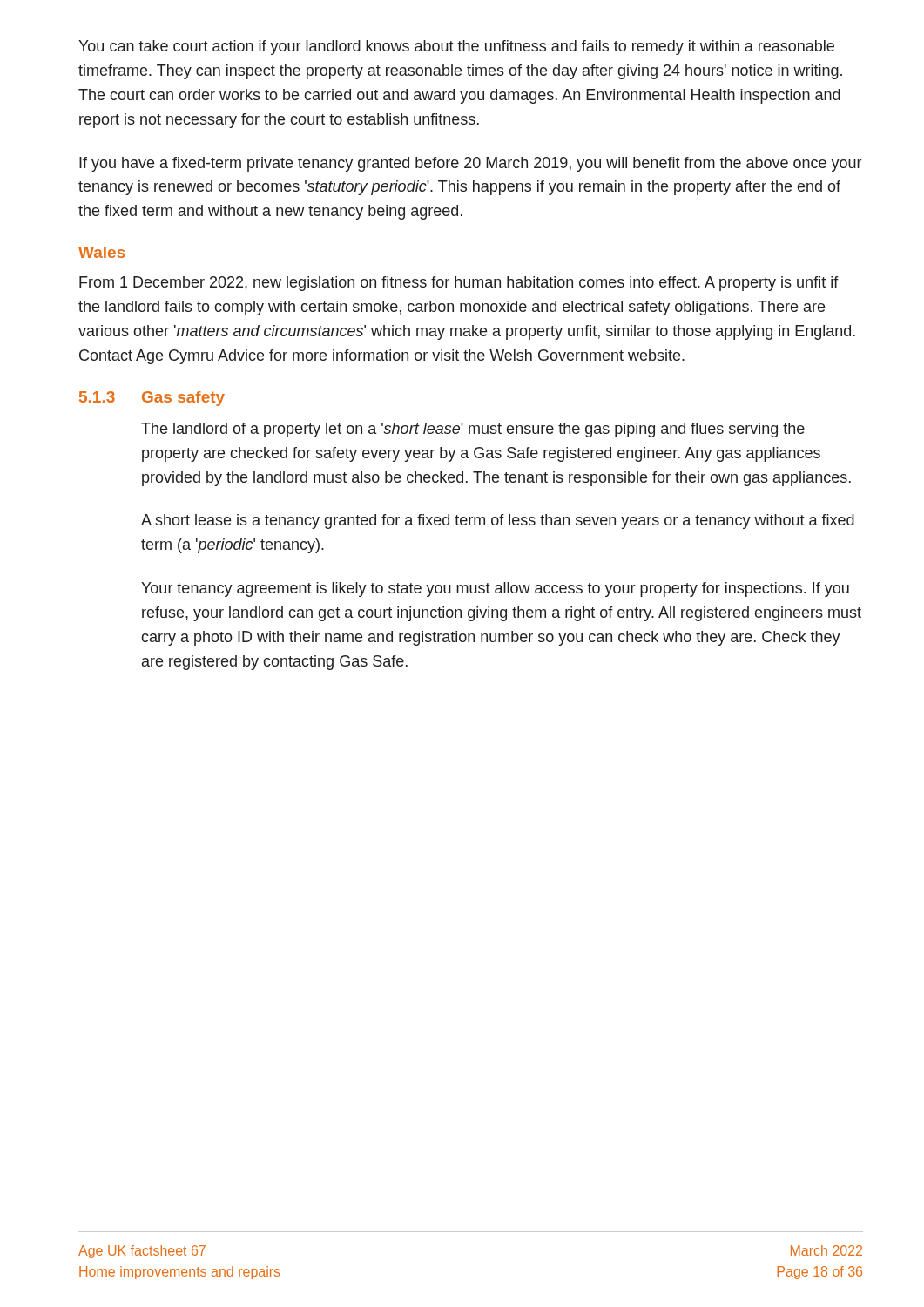The height and width of the screenshot is (1307, 924).
Task: Click on the block starting "You can take court"
Action: [x=461, y=83]
